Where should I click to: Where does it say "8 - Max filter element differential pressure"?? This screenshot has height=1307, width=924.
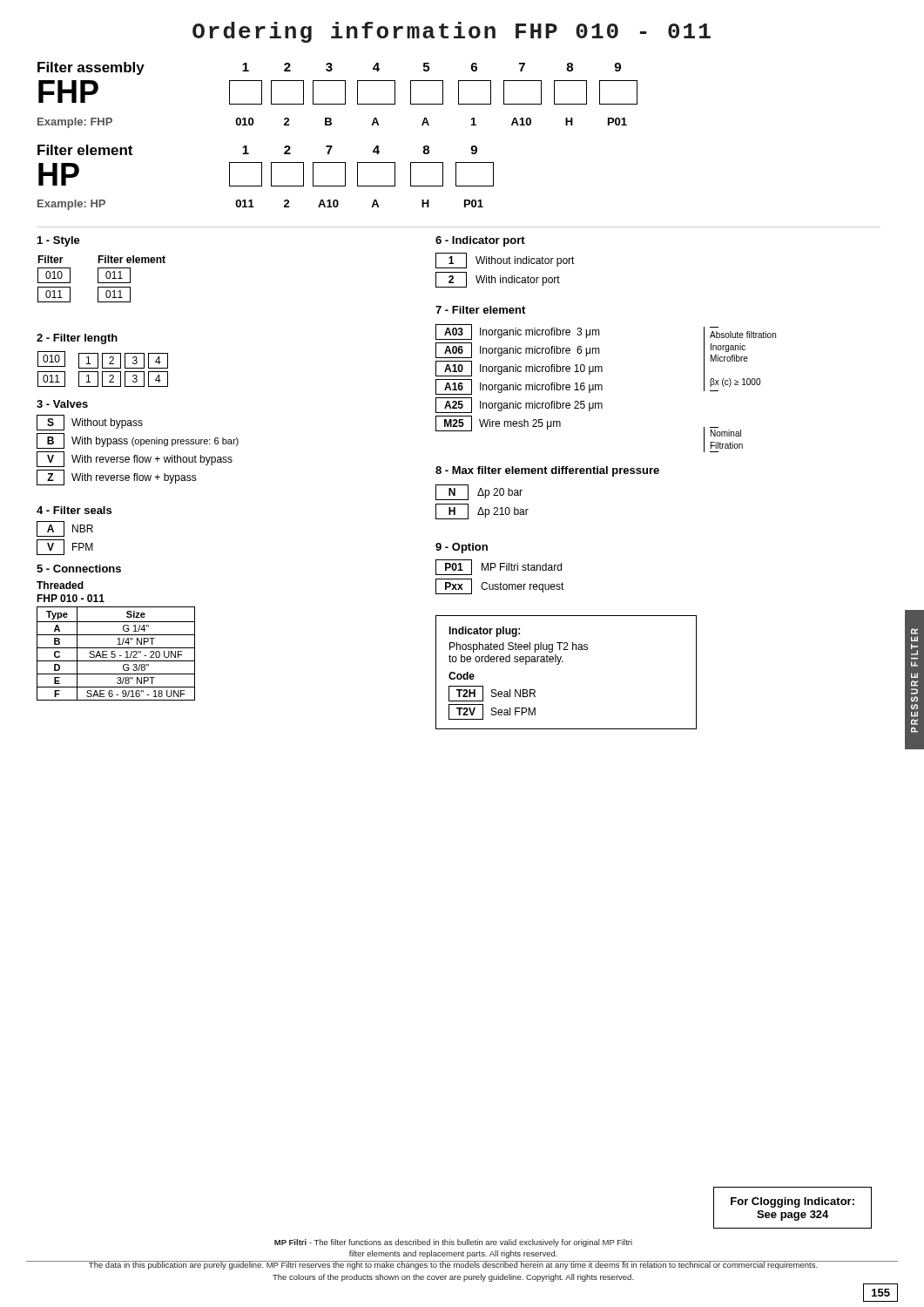[547, 470]
